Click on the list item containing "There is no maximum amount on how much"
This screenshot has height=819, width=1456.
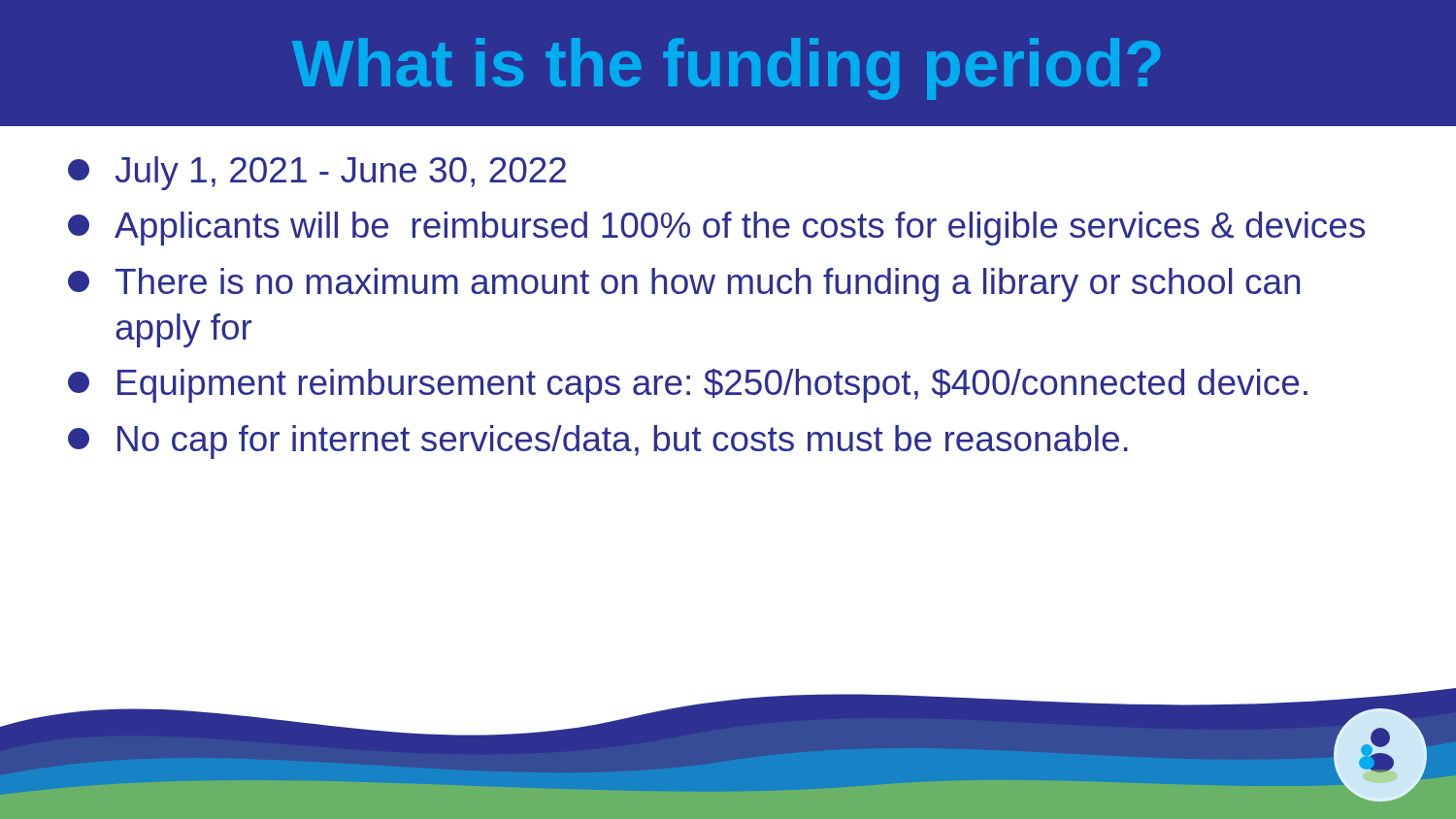point(728,305)
